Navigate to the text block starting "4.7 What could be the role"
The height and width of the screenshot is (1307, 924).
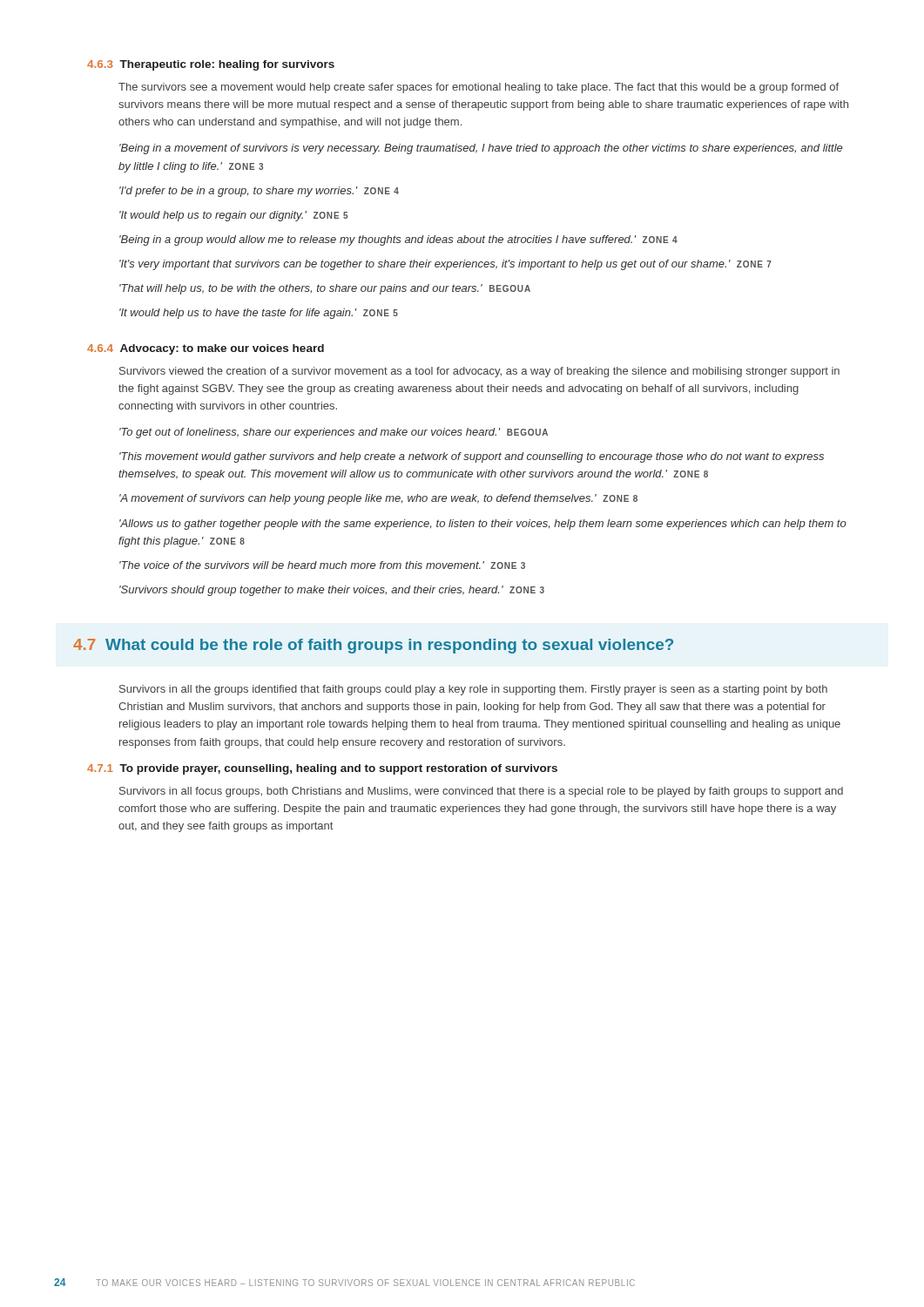coord(472,645)
